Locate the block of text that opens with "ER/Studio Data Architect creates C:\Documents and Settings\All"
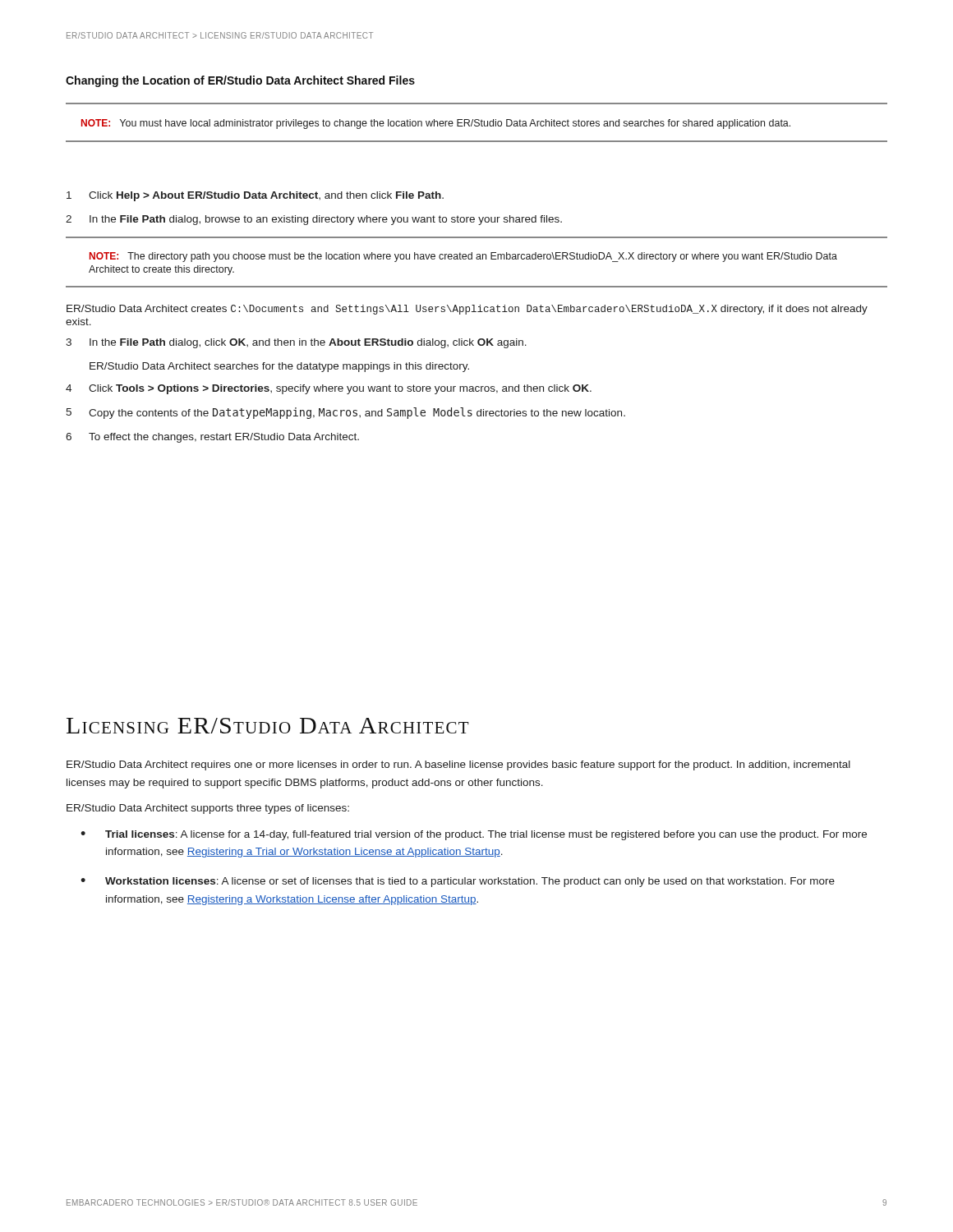Screen dimensions: 1232x953 pos(467,315)
